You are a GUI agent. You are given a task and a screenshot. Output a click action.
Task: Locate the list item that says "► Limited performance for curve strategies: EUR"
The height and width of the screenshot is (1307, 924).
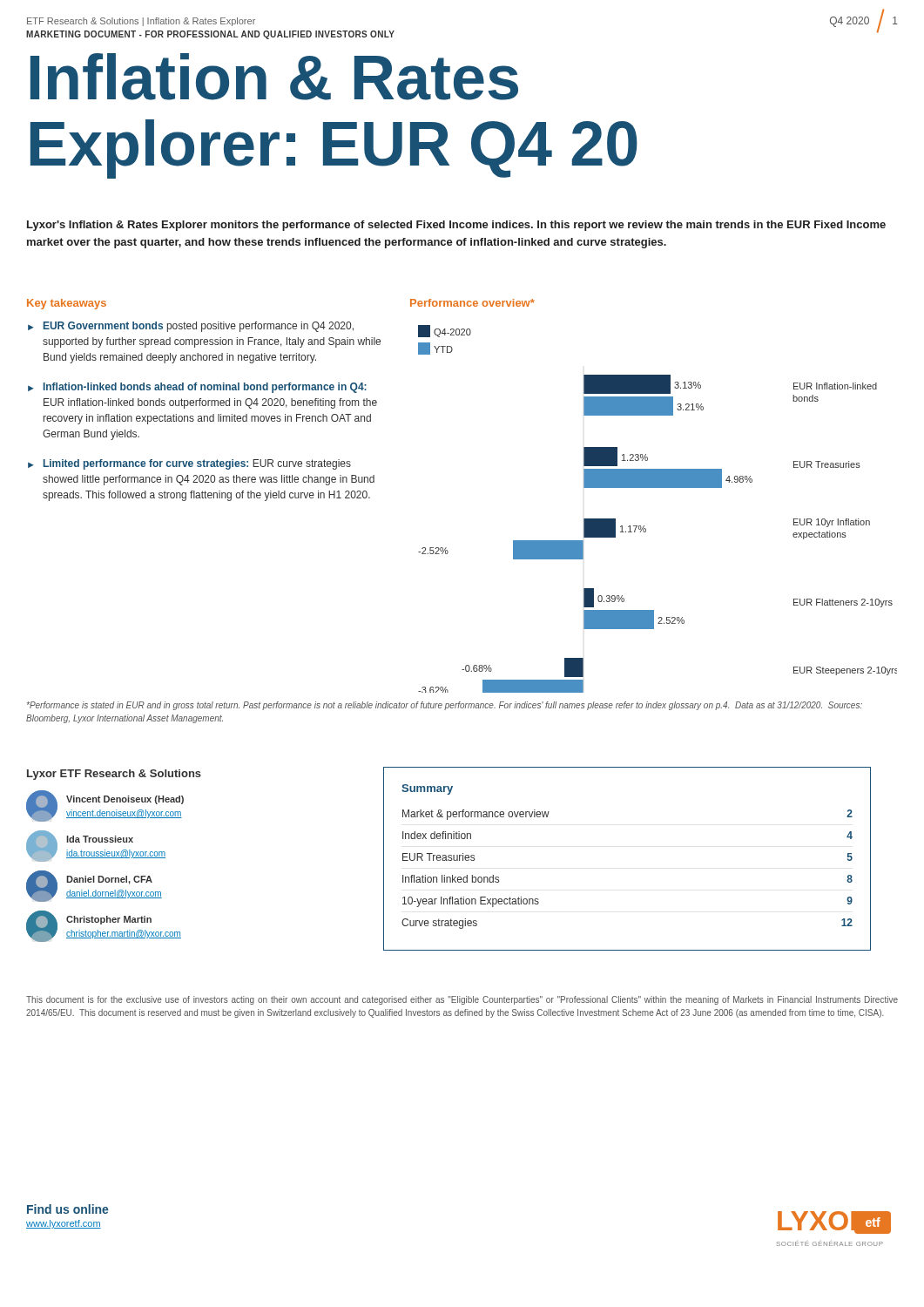tap(205, 479)
